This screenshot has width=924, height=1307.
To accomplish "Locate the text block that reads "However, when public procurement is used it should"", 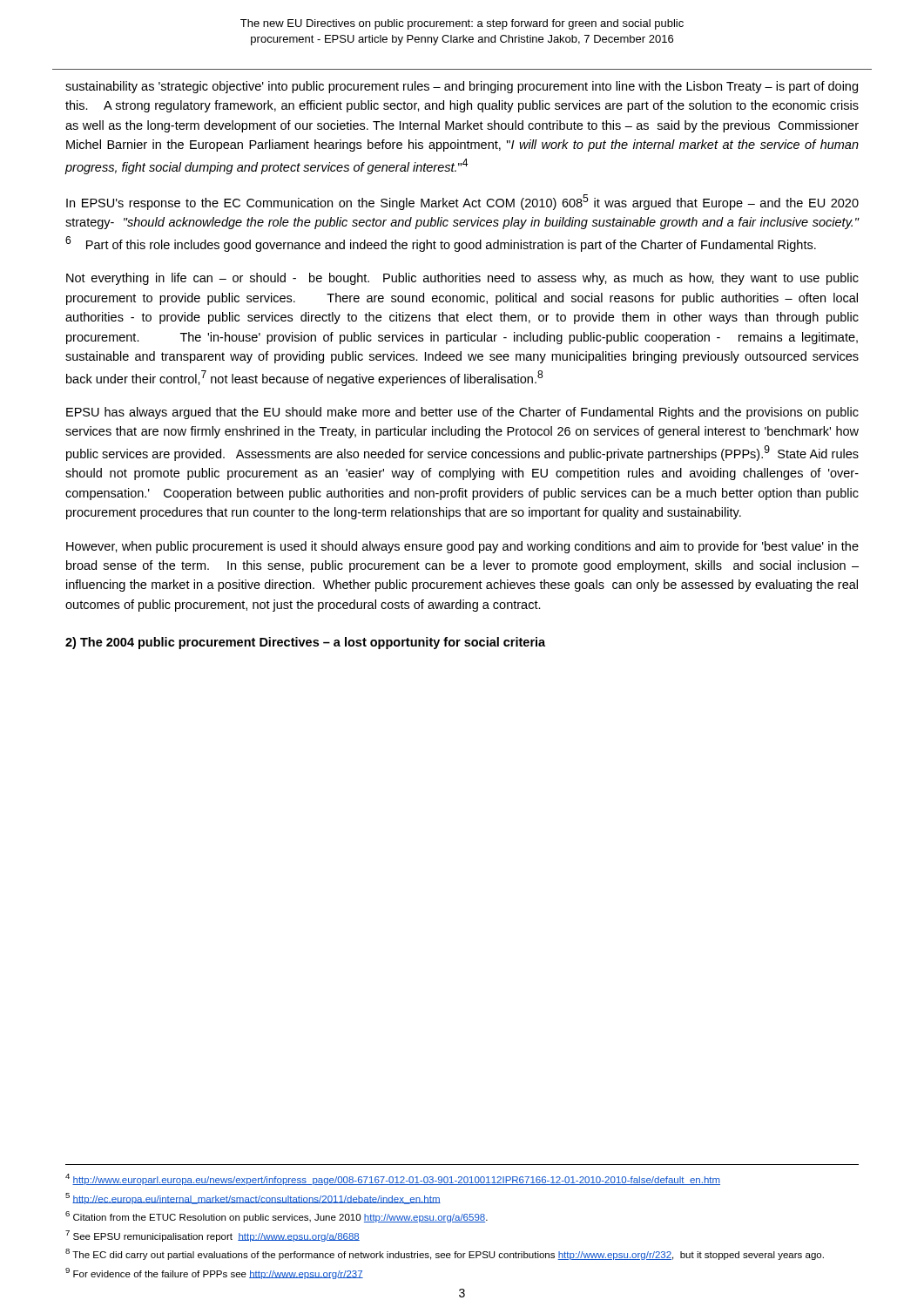I will coord(462,575).
